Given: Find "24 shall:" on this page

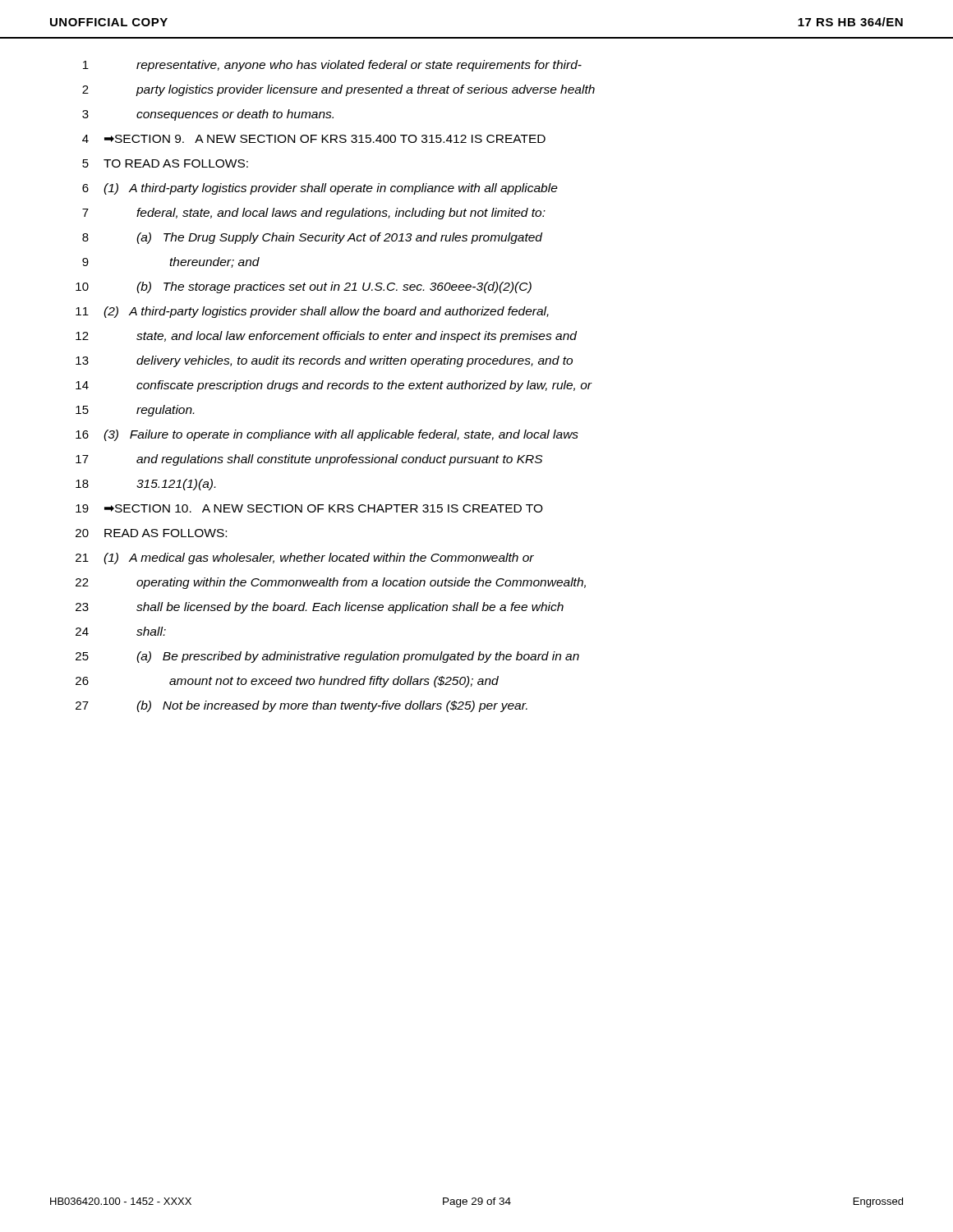Looking at the screenshot, I should (x=85, y=630).
